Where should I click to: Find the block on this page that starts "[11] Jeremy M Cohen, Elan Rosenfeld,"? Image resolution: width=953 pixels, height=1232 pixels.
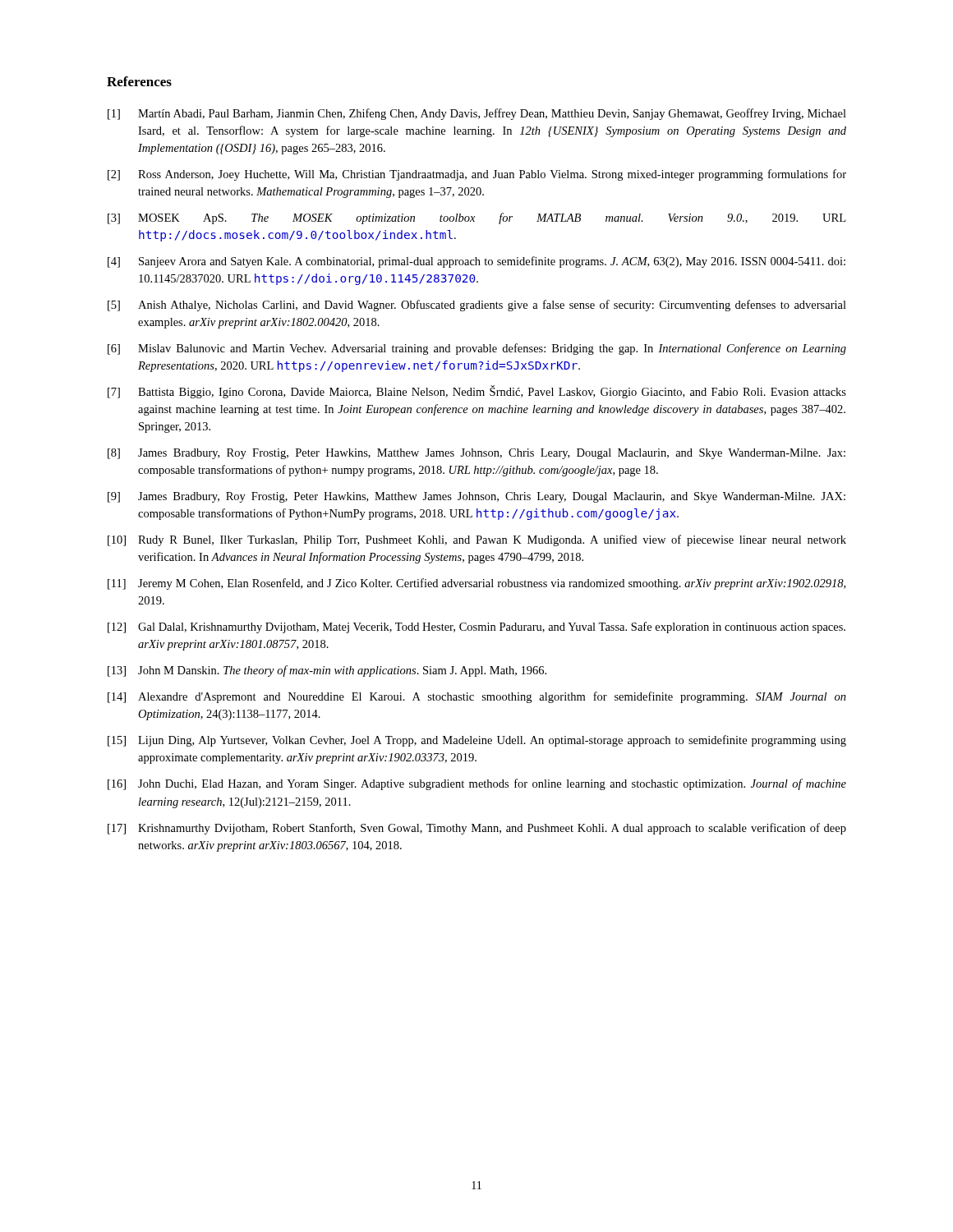(x=476, y=592)
